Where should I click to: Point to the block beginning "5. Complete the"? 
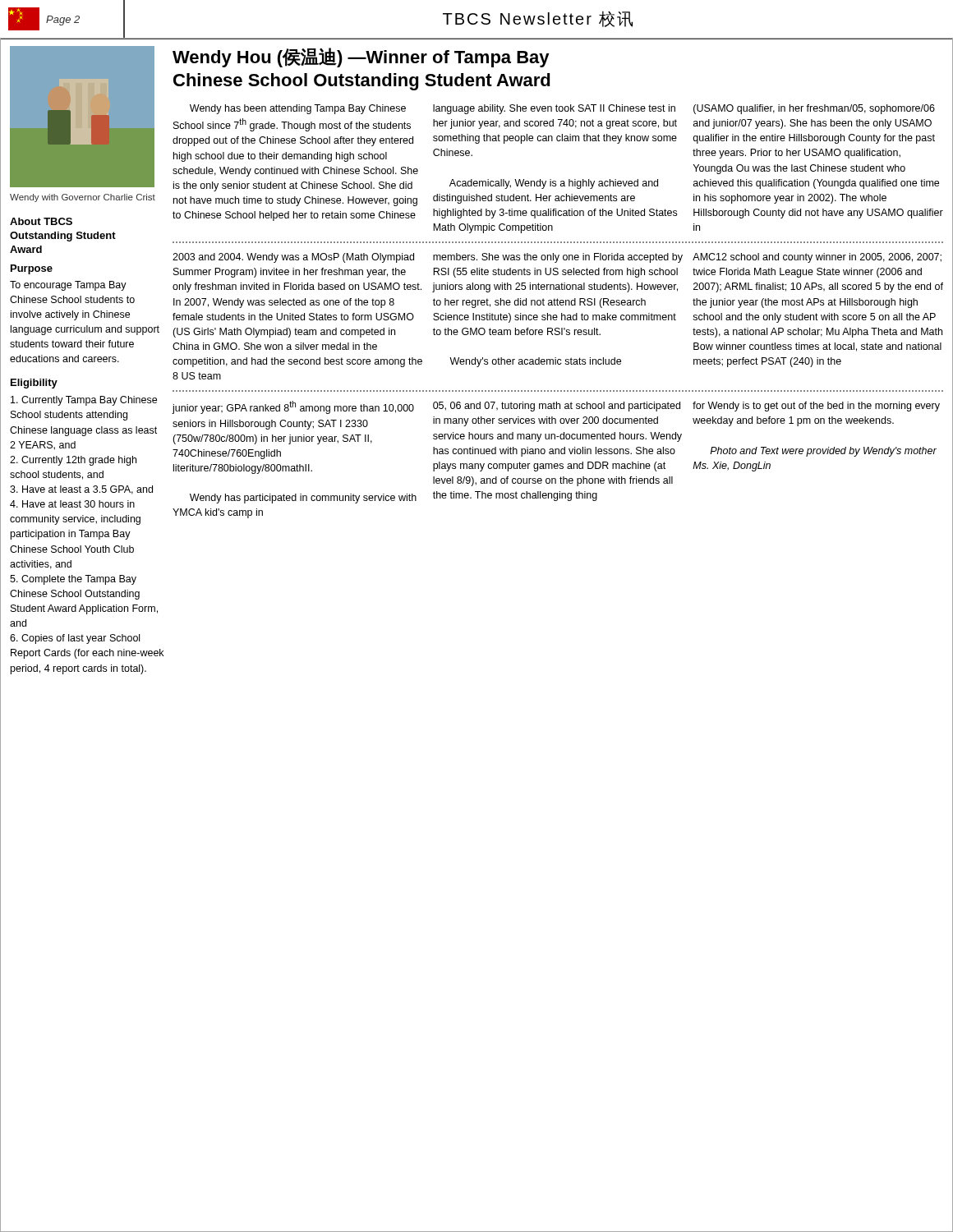click(84, 601)
